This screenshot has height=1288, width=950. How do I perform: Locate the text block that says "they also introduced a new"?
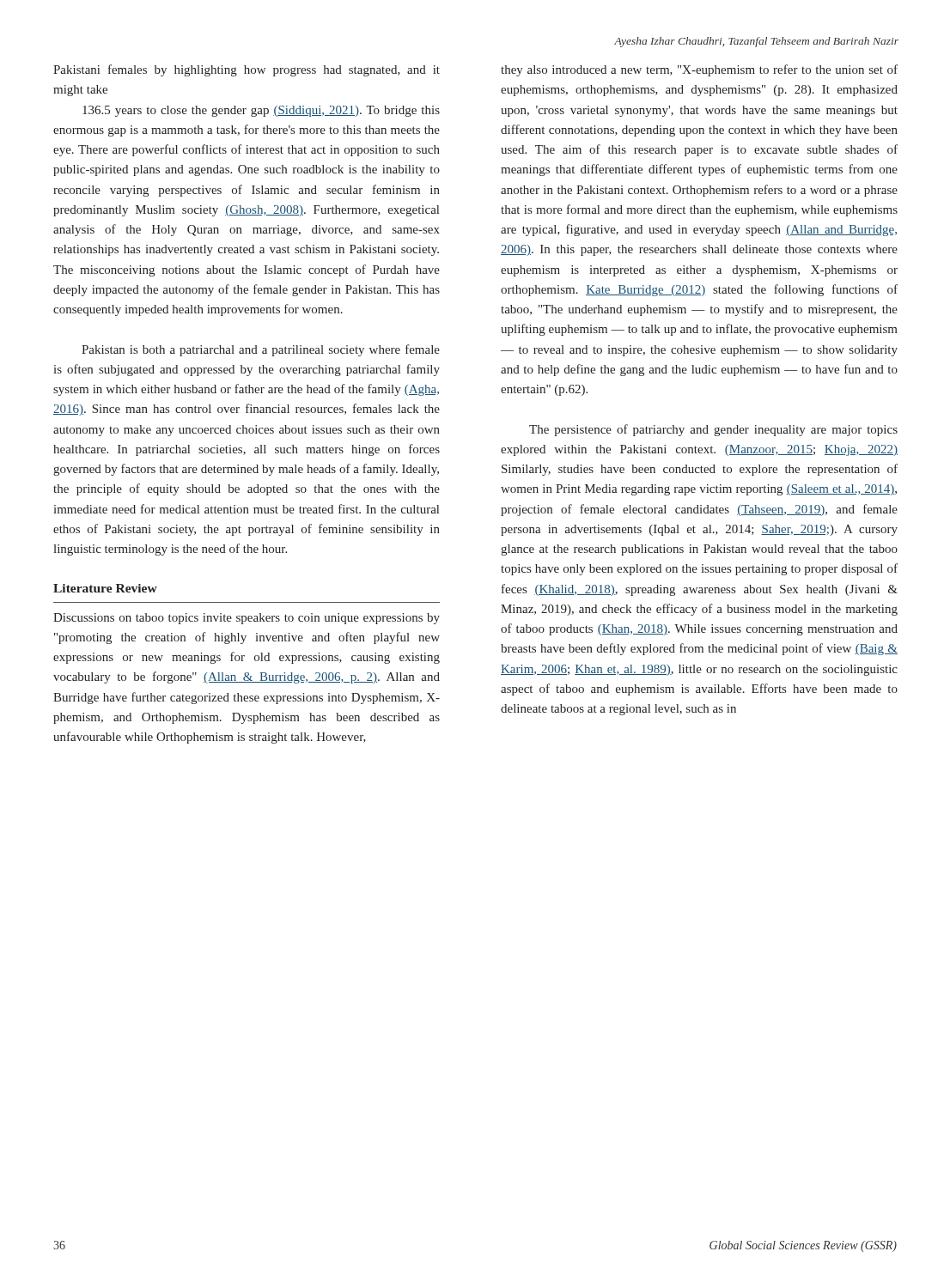[x=699, y=70]
